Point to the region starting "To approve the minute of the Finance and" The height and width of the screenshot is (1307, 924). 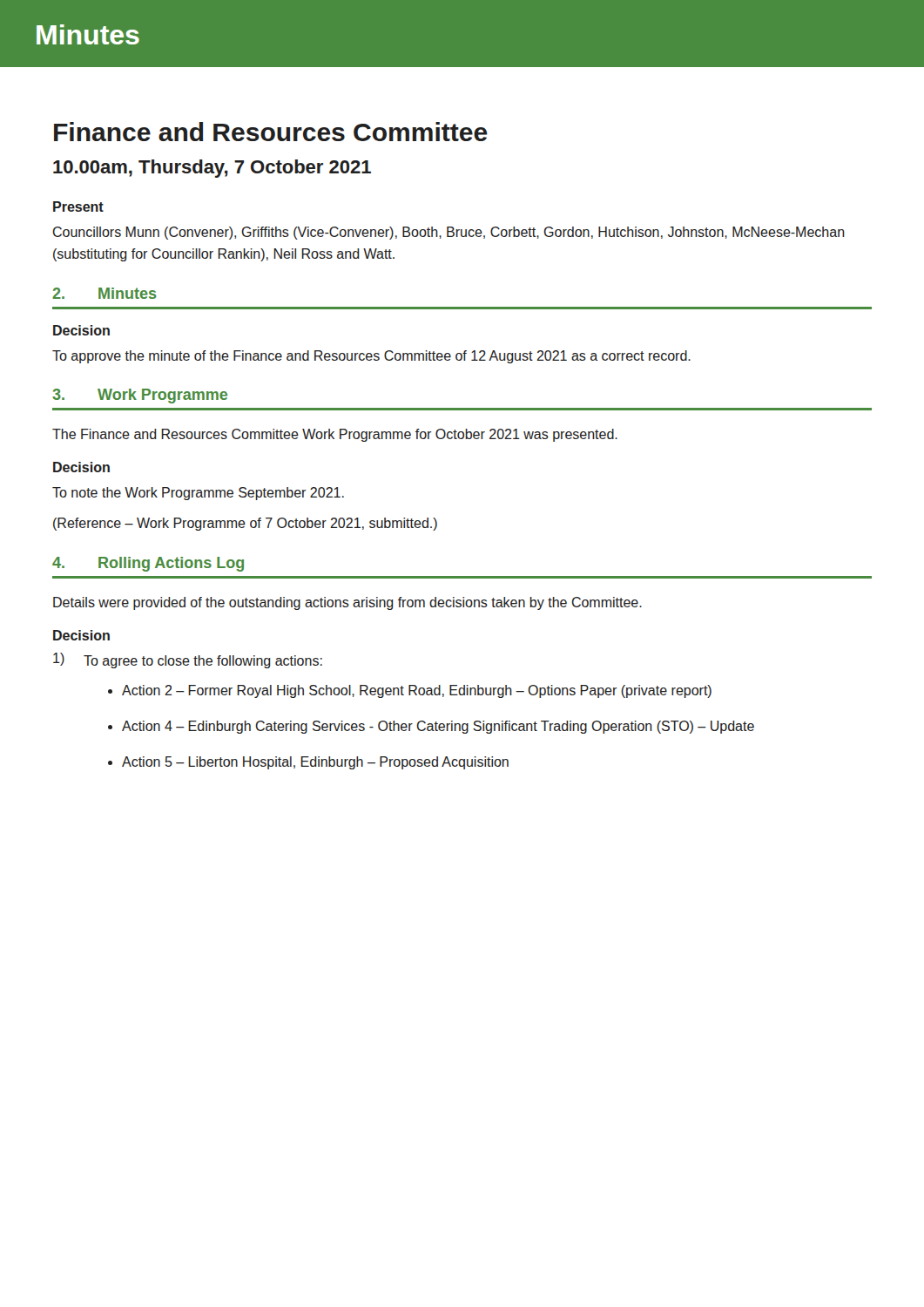tap(372, 356)
